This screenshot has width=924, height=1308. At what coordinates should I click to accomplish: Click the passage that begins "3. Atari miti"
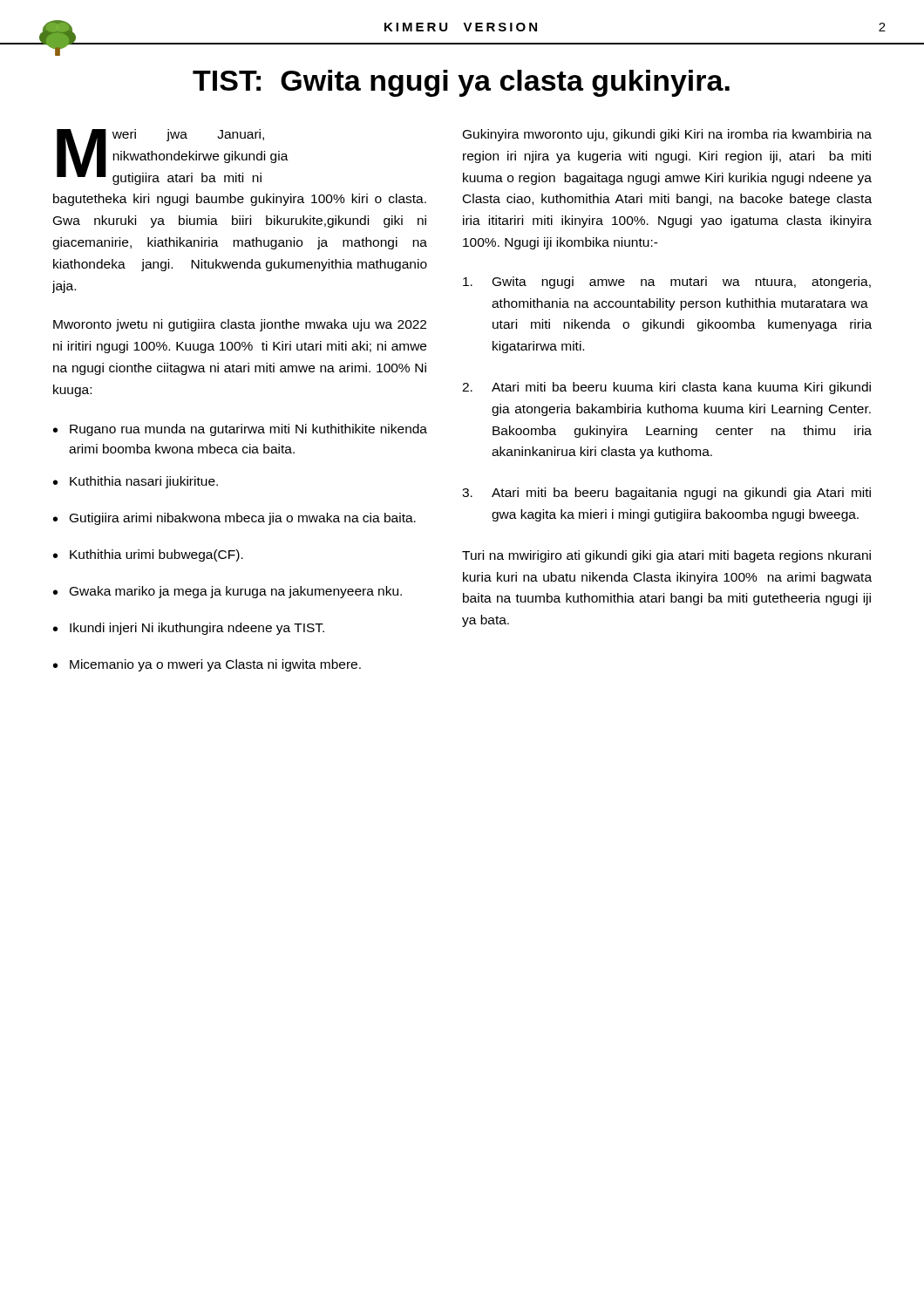667,504
